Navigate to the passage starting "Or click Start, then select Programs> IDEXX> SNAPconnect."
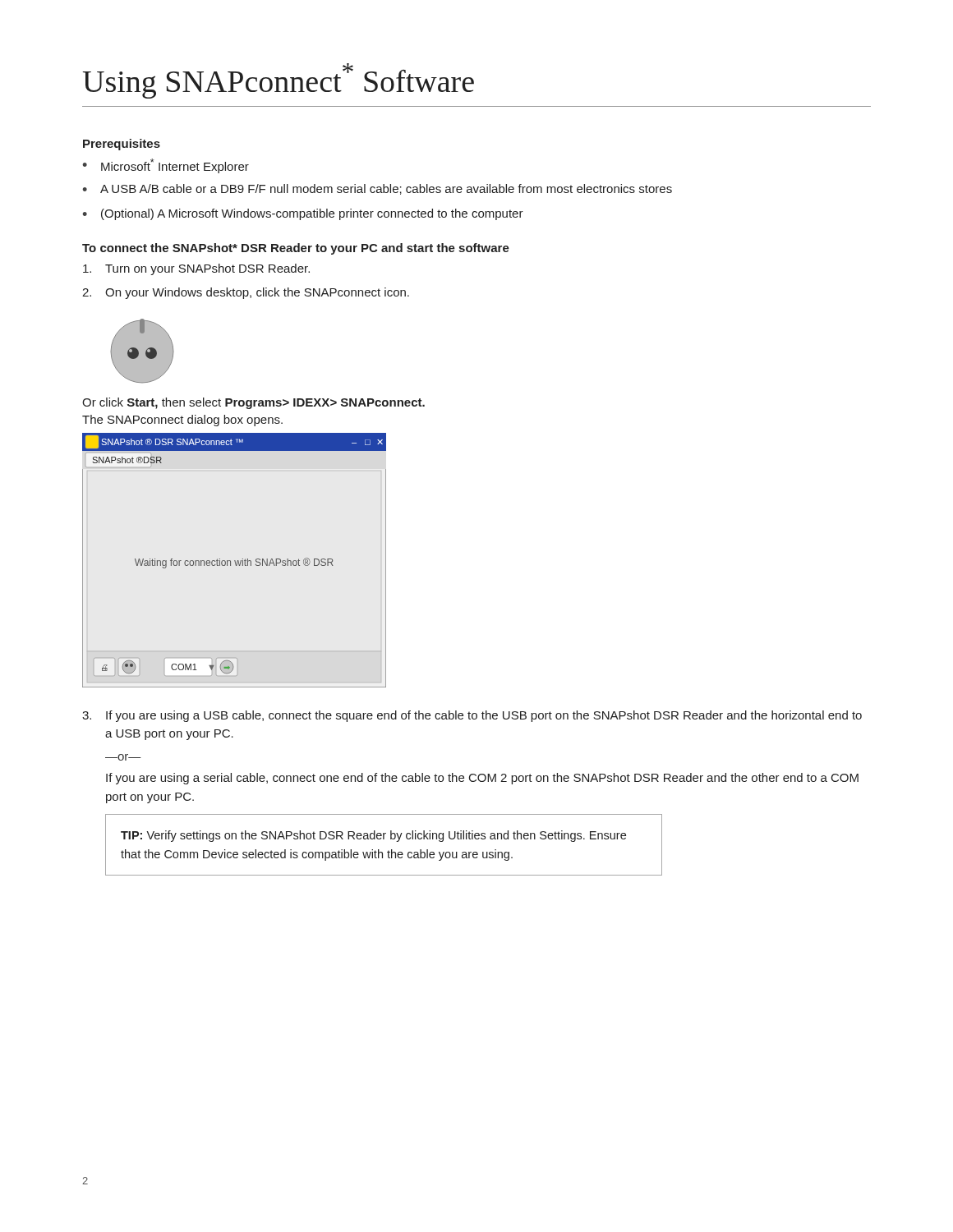The width and height of the screenshot is (953, 1232). (x=254, y=402)
